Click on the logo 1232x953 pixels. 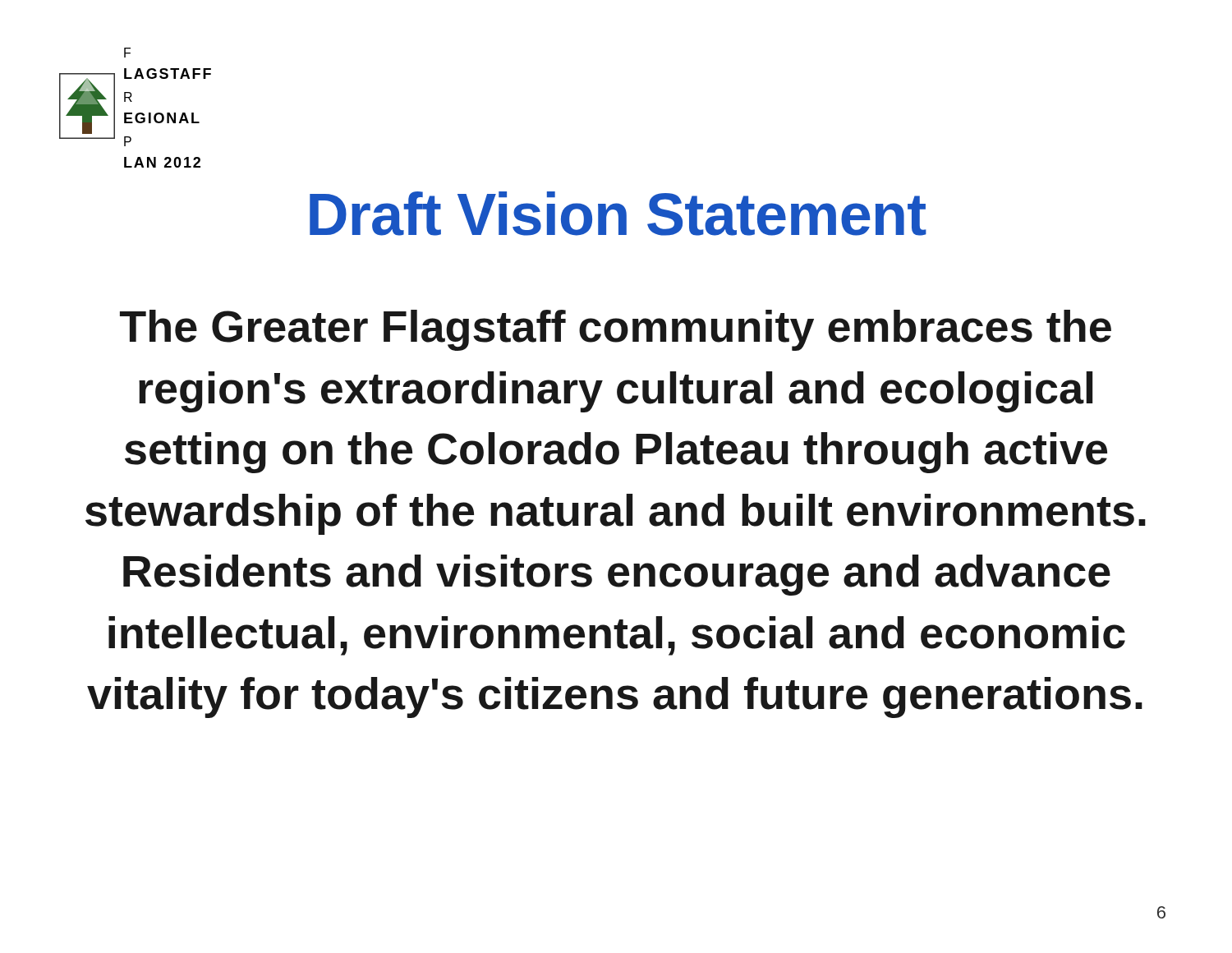pyautogui.click(x=136, y=106)
